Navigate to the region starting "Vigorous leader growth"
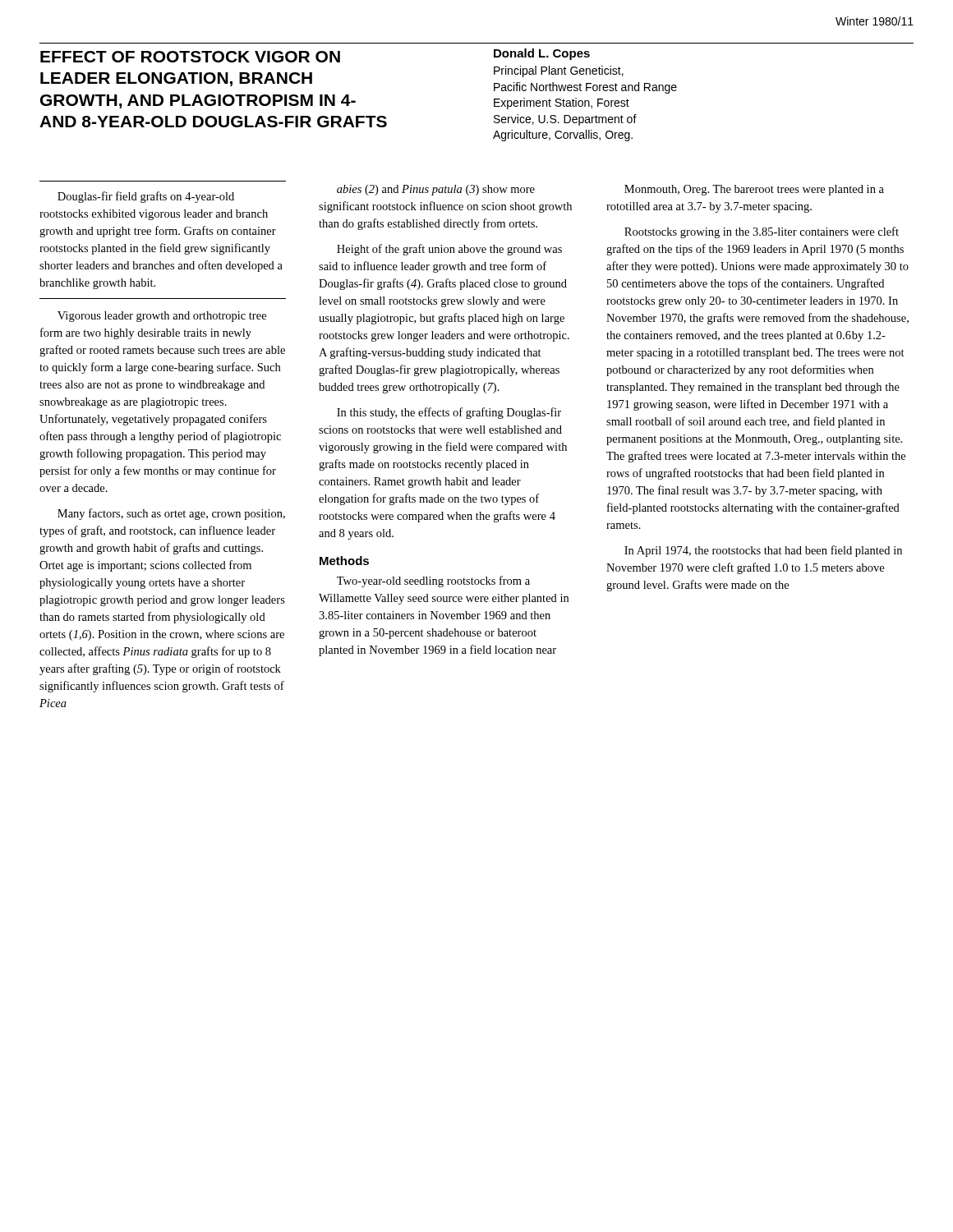Screen dimensions: 1232x953 point(163,510)
